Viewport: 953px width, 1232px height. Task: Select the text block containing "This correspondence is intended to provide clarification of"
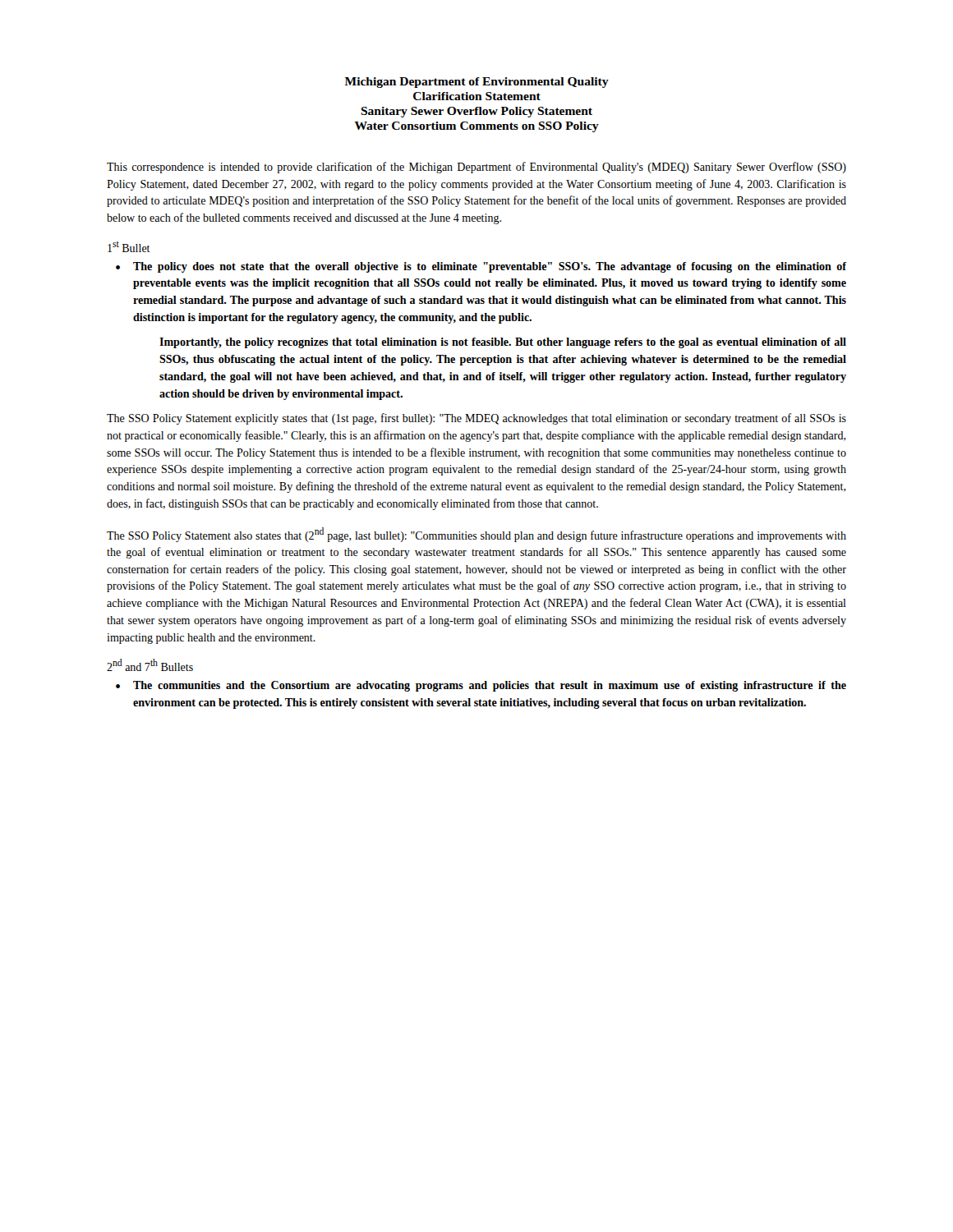pos(476,193)
